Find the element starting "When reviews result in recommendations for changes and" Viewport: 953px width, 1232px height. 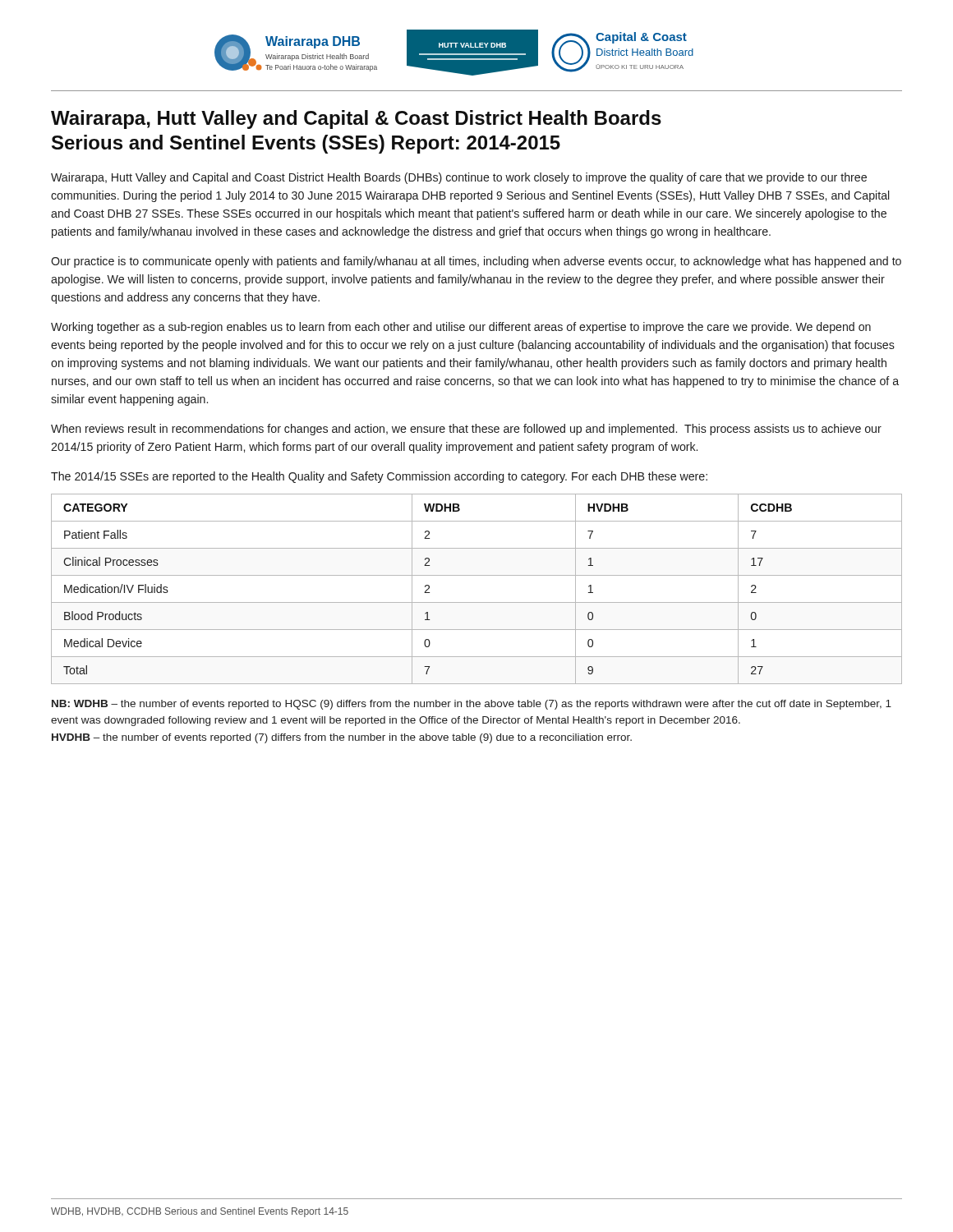click(x=466, y=438)
